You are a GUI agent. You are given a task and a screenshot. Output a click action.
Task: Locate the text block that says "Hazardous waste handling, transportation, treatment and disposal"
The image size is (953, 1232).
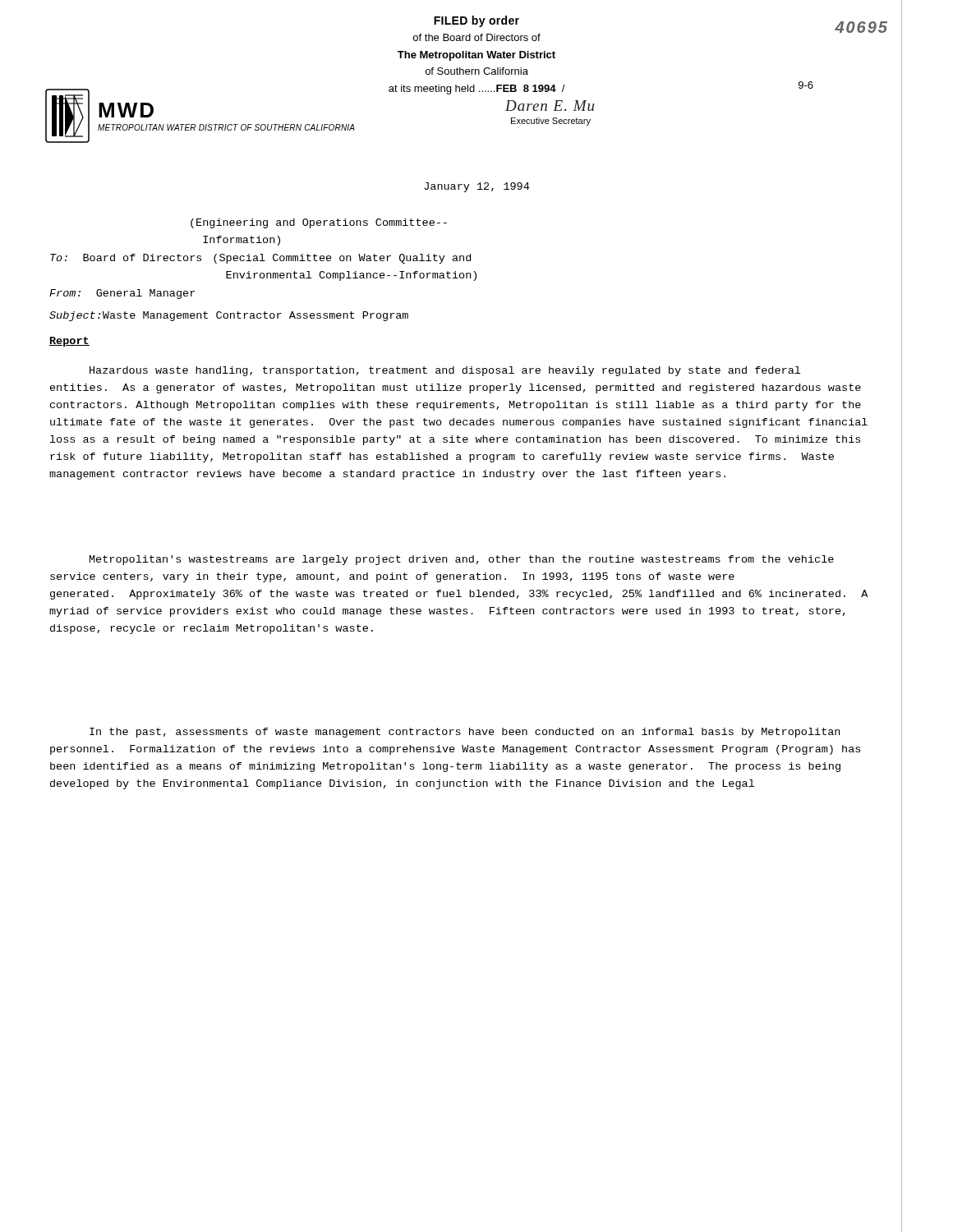click(x=459, y=422)
